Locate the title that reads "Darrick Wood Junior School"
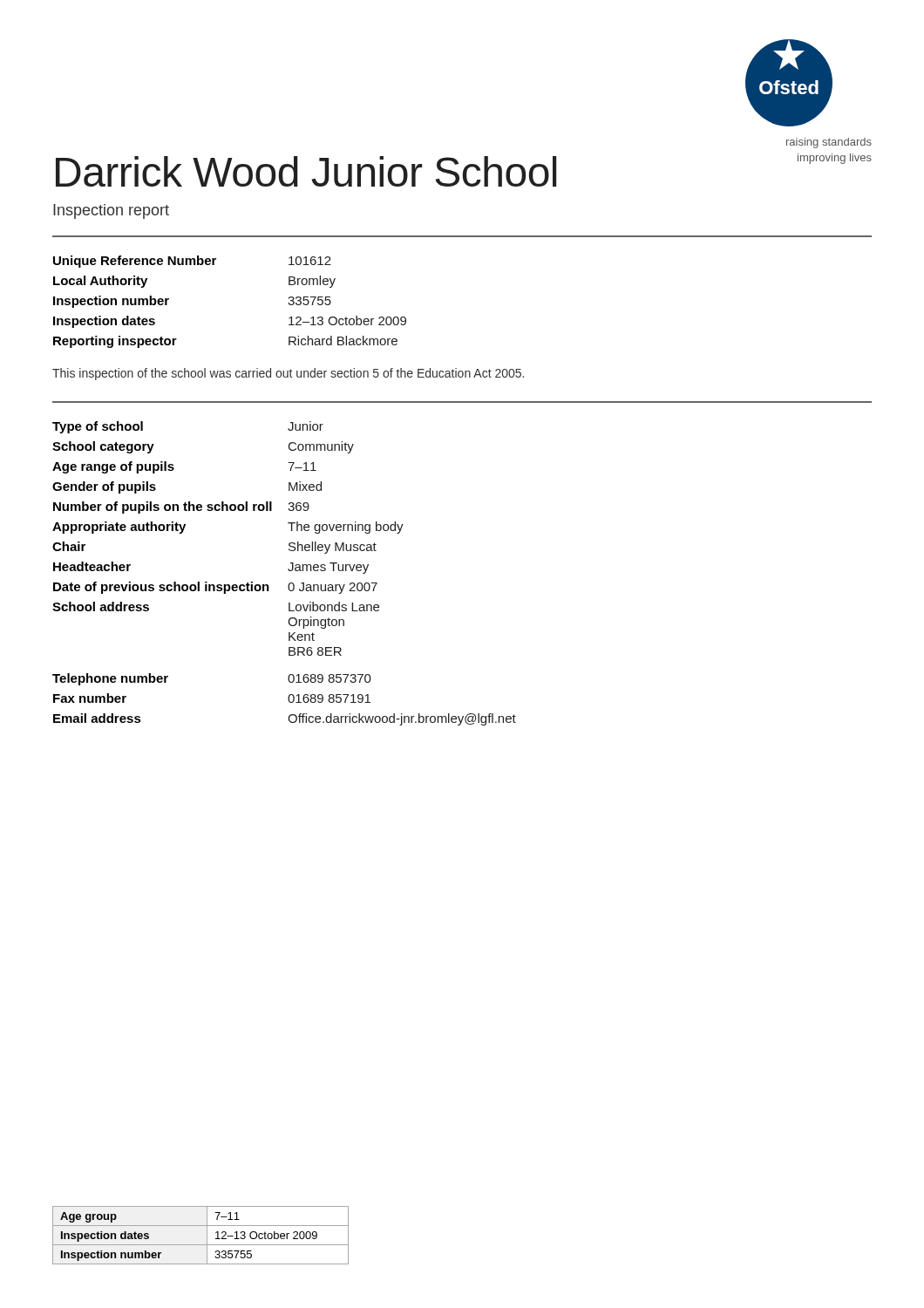The width and height of the screenshot is (924, 1308). tap(462, 172)
